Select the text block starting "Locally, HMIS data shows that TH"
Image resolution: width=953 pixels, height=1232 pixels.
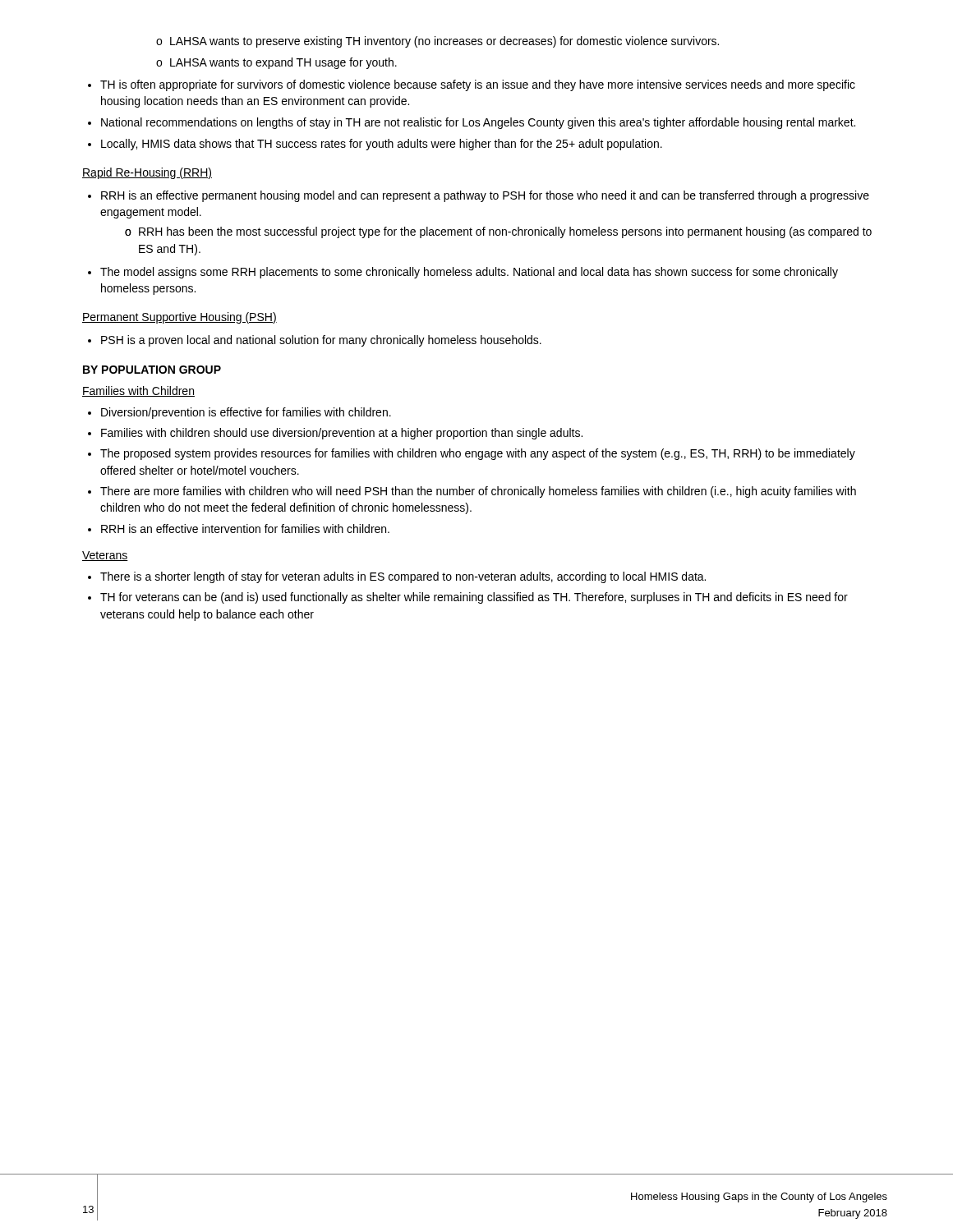pos(485,144)
